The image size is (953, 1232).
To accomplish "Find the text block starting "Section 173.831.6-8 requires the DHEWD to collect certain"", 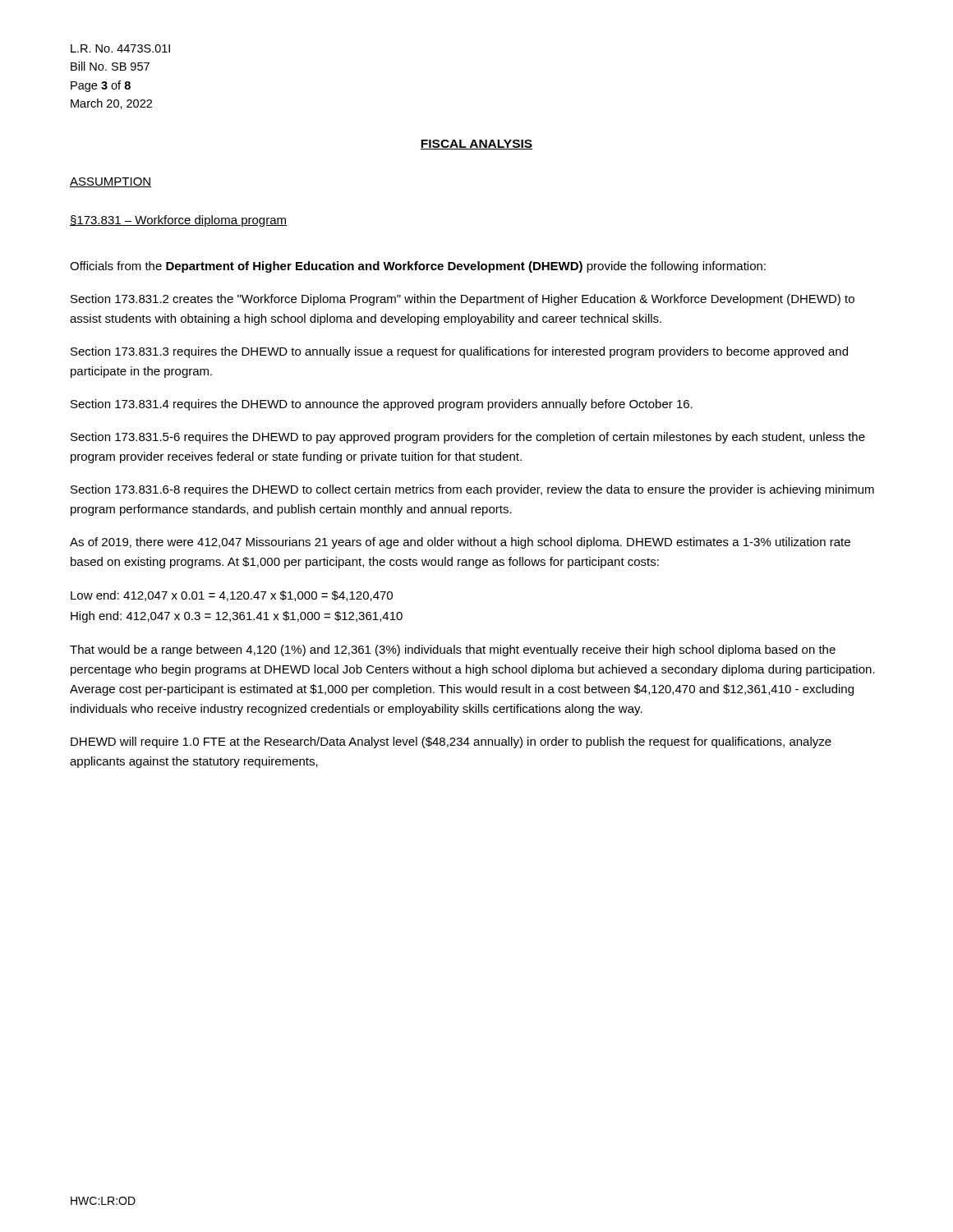I will pyautogui.click(x=472, y=499).
